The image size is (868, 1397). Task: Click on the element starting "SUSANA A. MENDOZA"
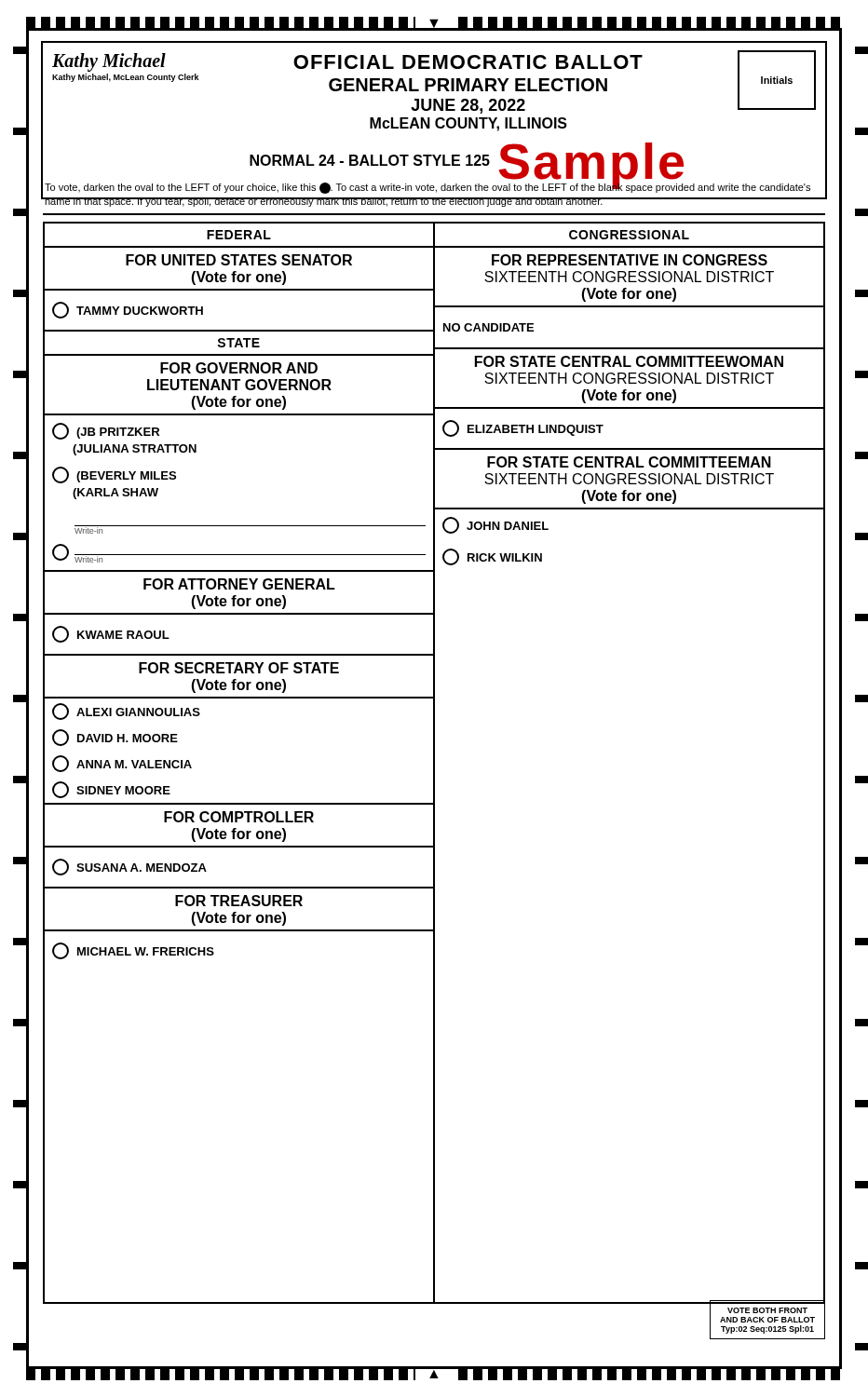(x=129, y=867)
